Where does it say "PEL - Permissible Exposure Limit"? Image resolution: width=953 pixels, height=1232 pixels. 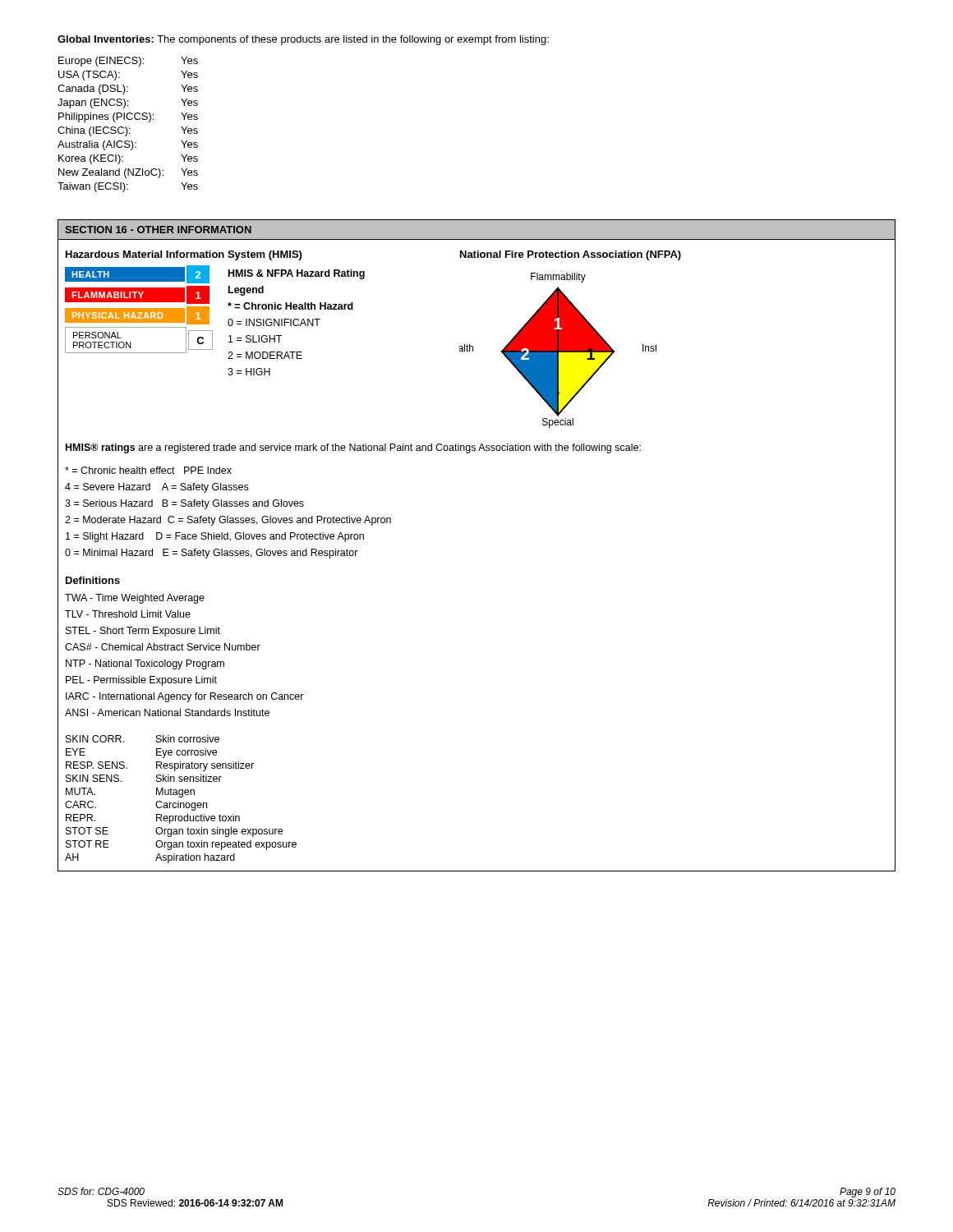(141, 680)
